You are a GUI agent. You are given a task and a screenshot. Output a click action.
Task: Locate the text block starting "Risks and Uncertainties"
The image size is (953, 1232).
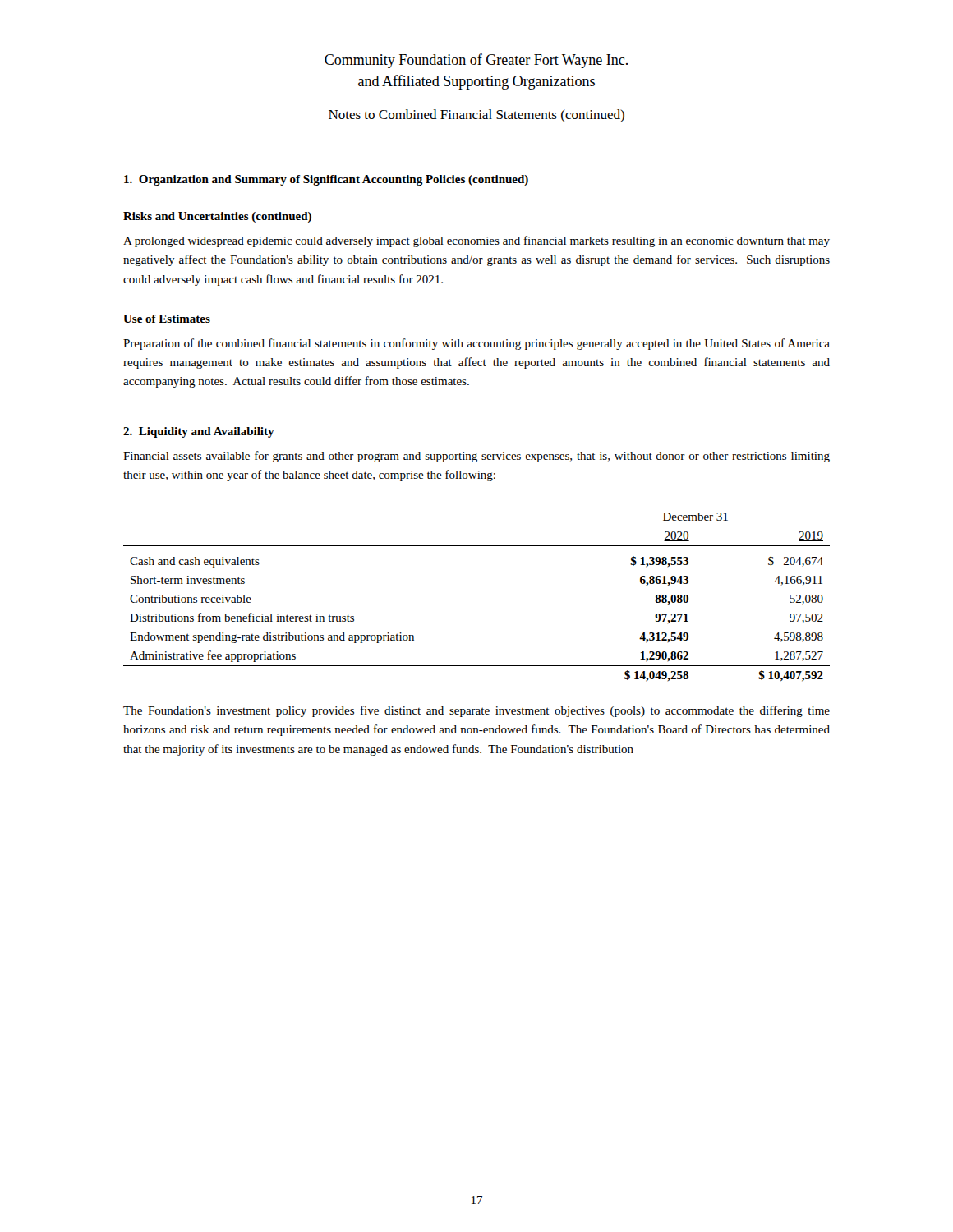(x=218, y=216)
